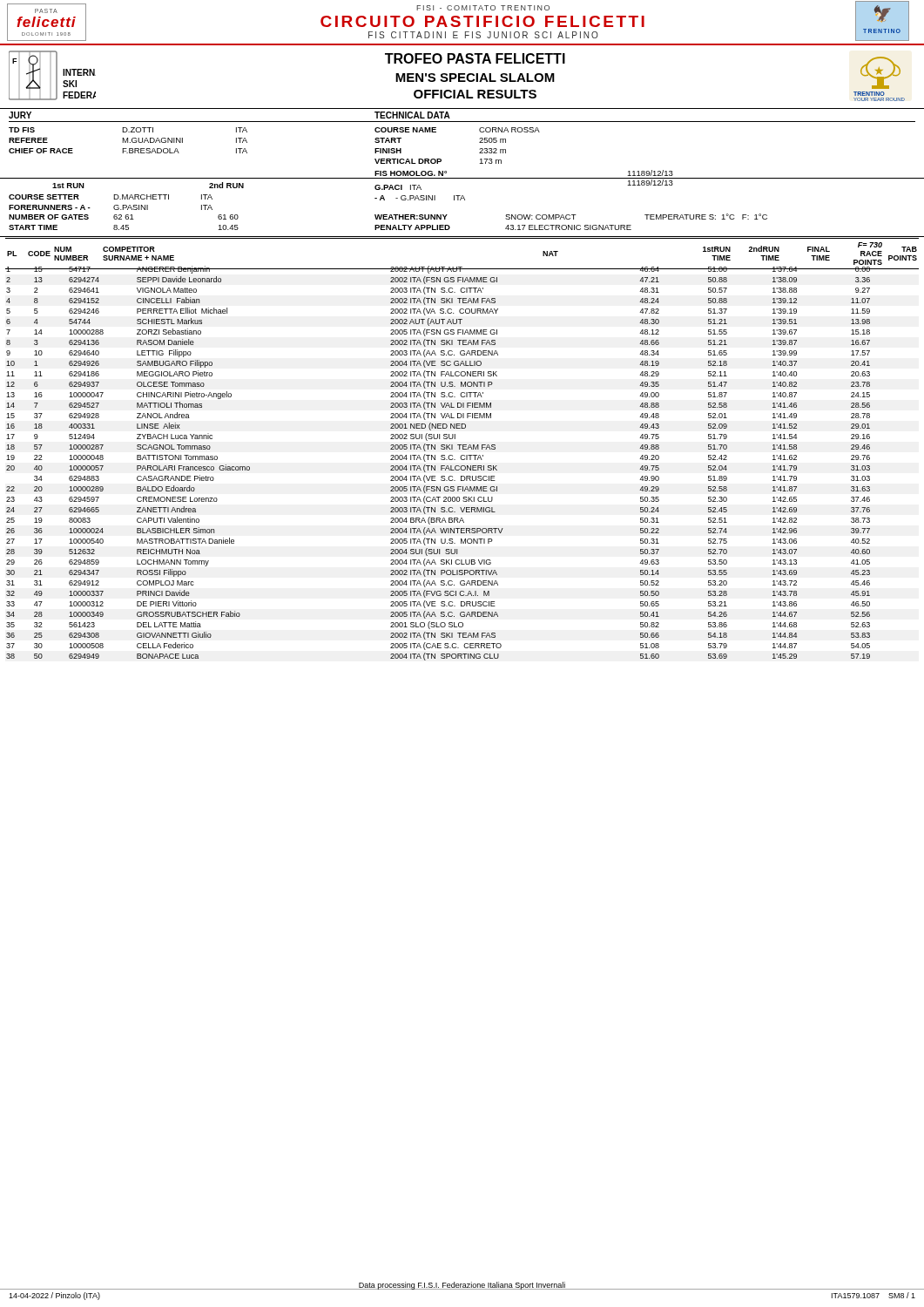
Task: Where is the title that starts "FIS CITTADINI E FIS JUNIOR SCI"?
Action: tap(484, 36)
